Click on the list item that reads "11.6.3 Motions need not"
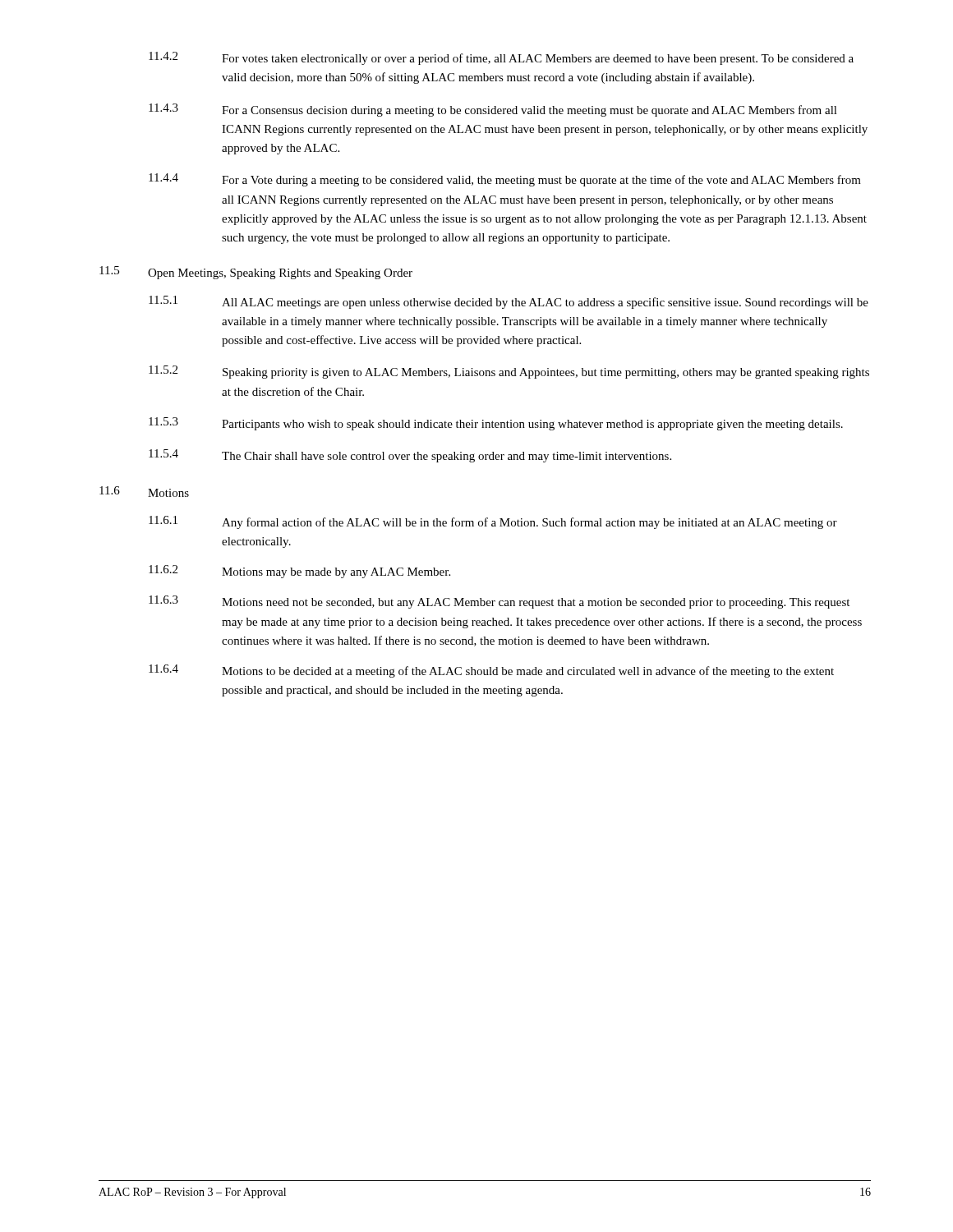Viewport: 953px width, 1232px height. point(509,622)
